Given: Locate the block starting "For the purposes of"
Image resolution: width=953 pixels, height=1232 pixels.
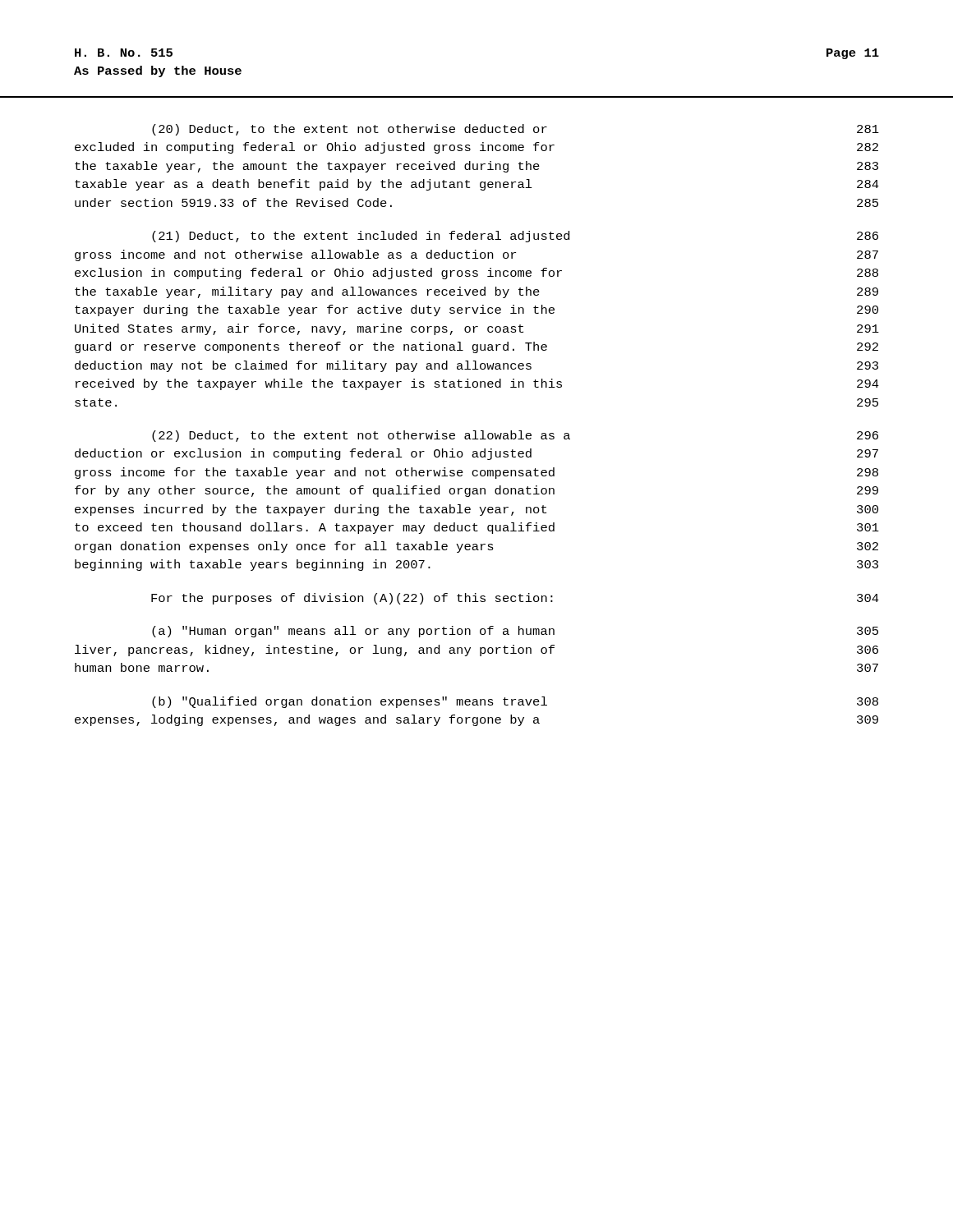Looking at the screenshot, I should [476, 599].
